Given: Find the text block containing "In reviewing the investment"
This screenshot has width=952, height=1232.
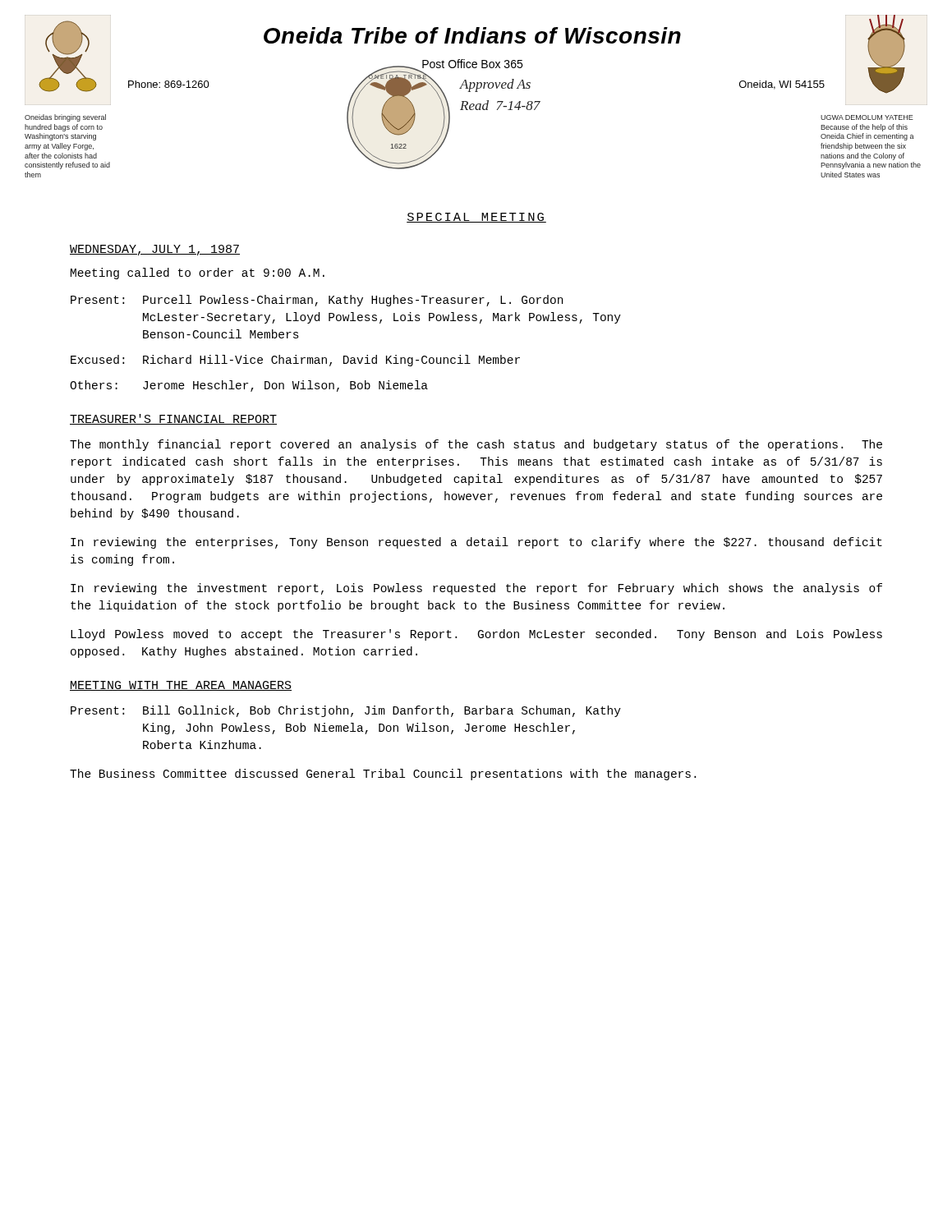Looking at the screenshot, I should (x=476, y=598).
